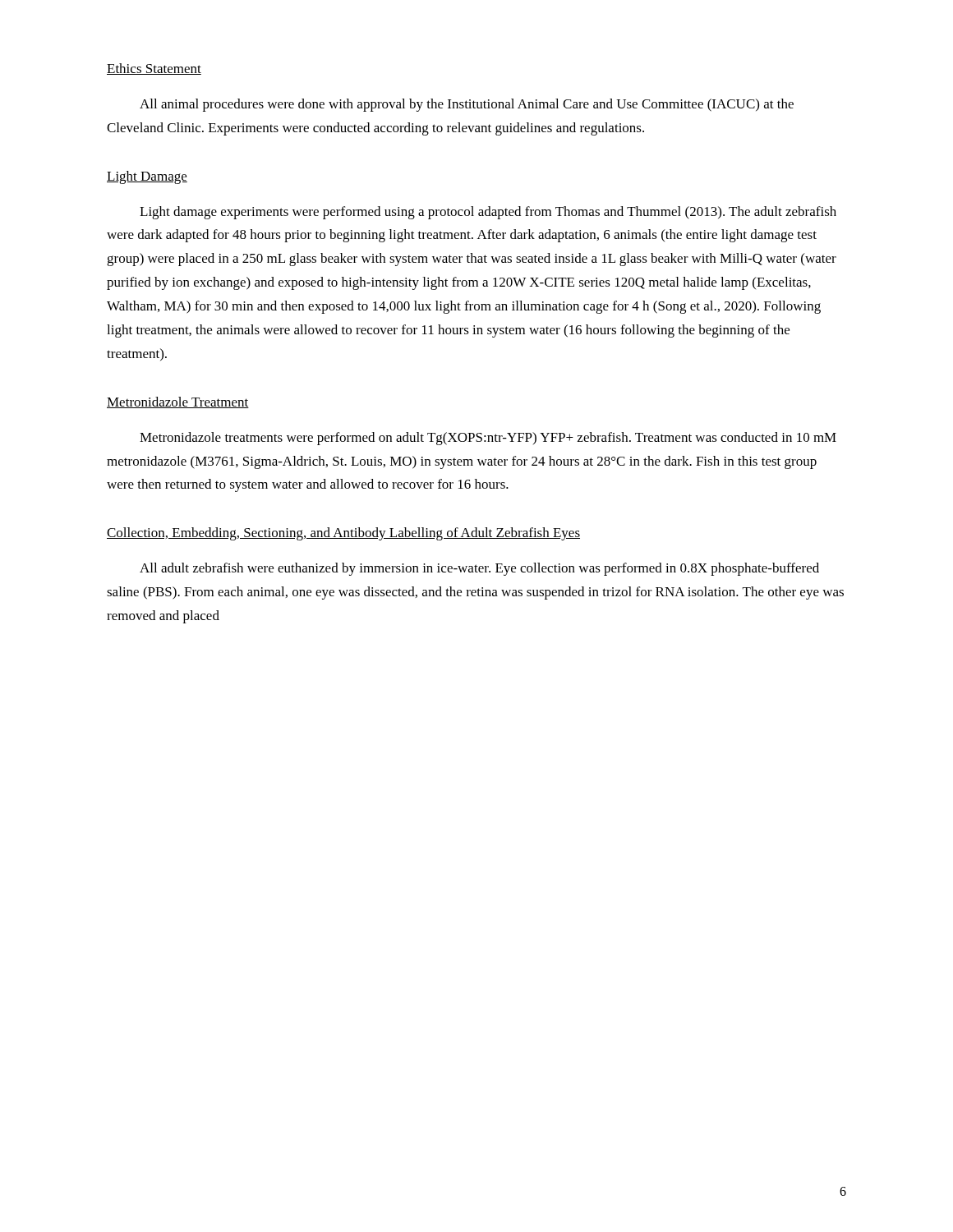
Task: Where is the passage that starts "All animal procedures were done with"?
Action: tap(450, 116)
